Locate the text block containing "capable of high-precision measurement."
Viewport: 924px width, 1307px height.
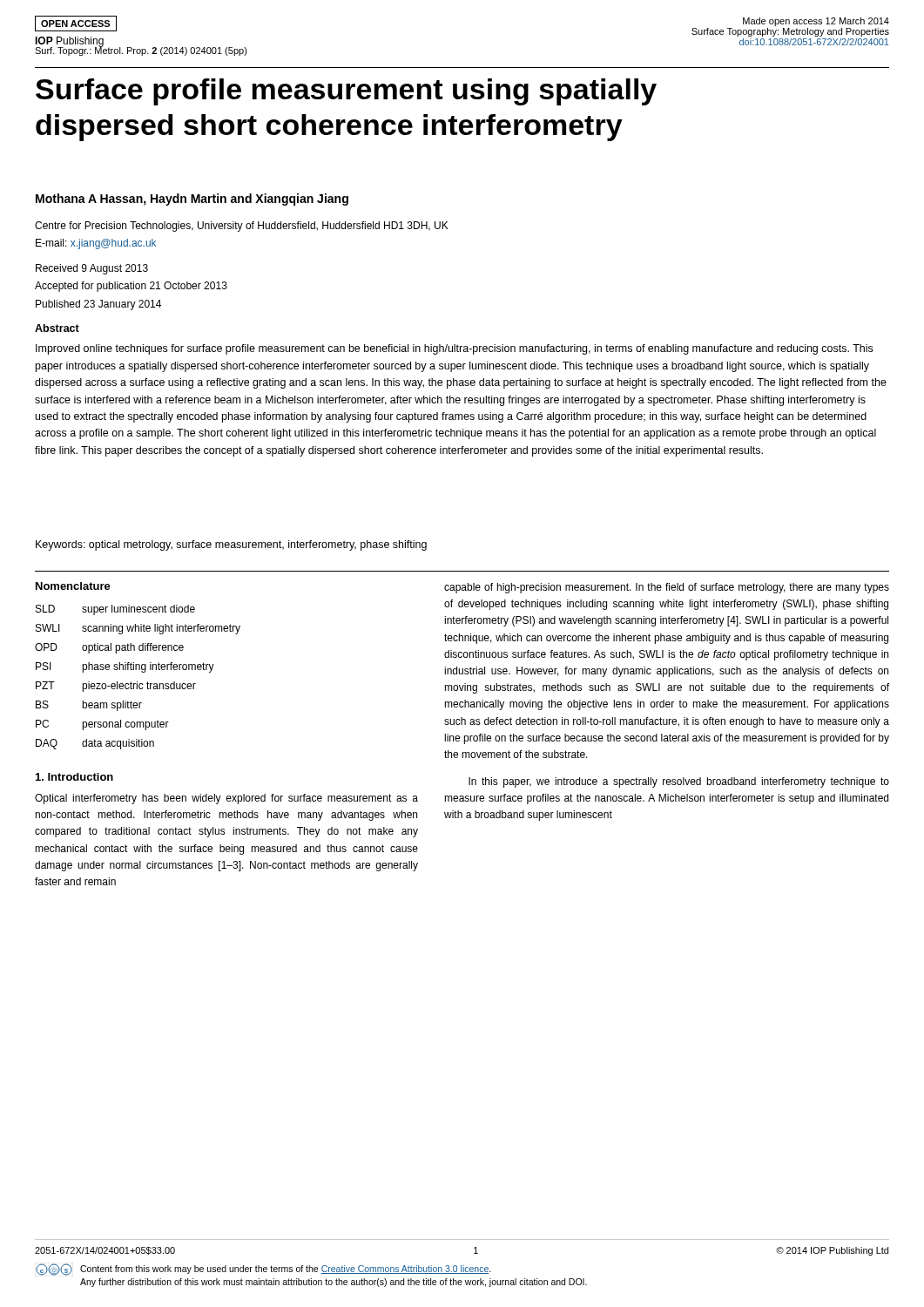click(667, 671)
